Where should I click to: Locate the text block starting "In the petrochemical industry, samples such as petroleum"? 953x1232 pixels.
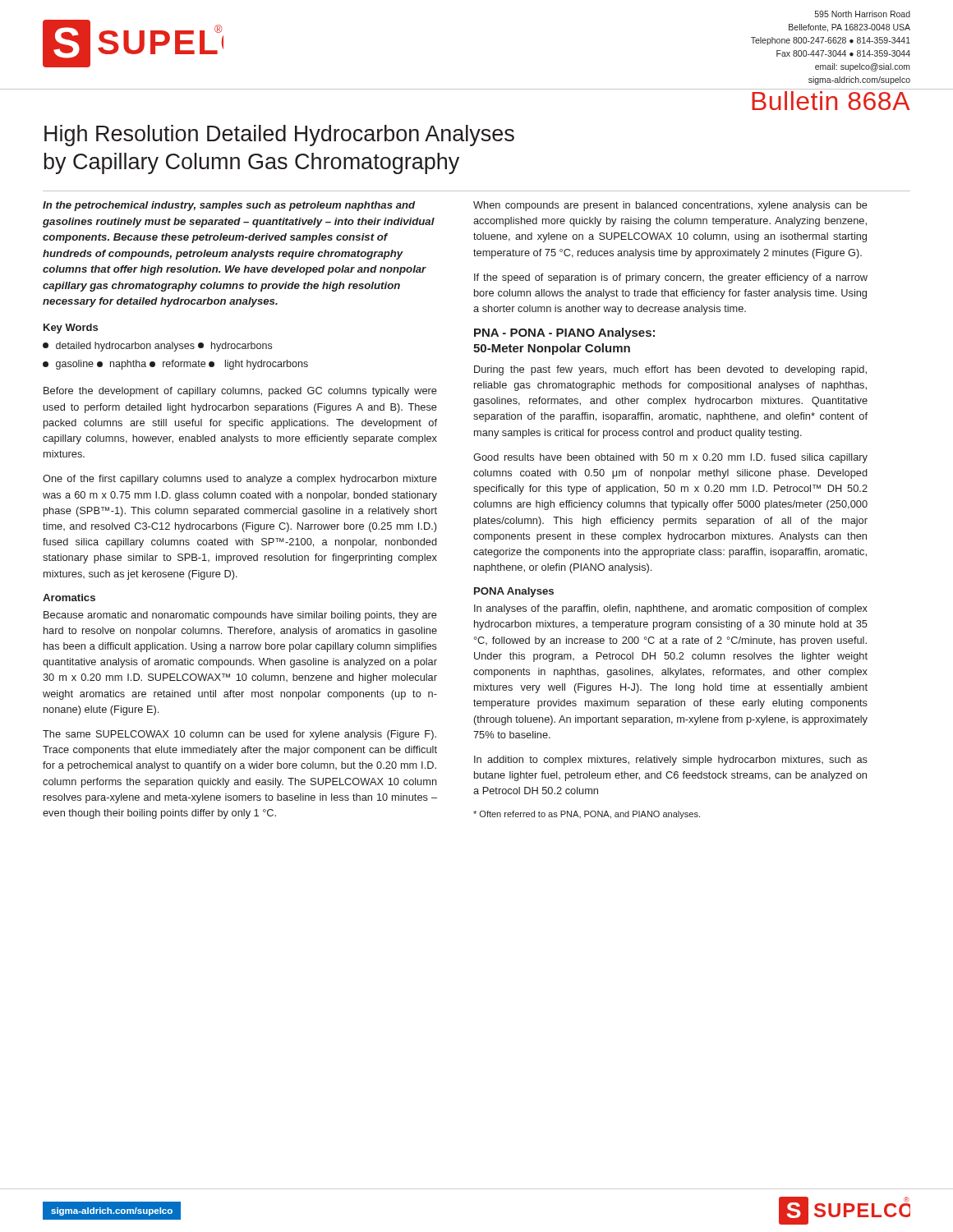pos(238,253)
